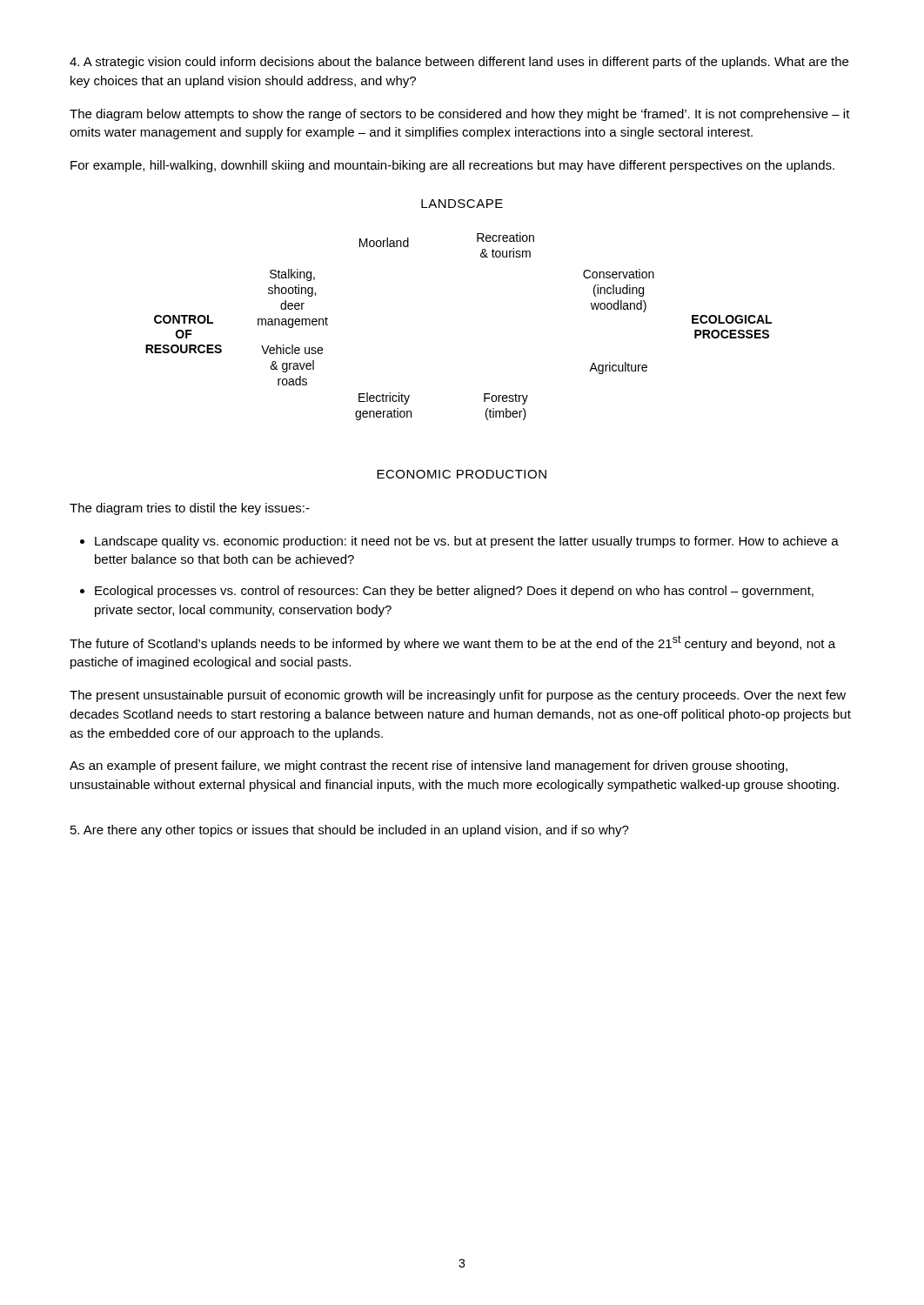Navigate to the text starting "The diagram below attempts to show the range"
Image resolution: width=924 pixels, height=1305 pixels.
460,123
